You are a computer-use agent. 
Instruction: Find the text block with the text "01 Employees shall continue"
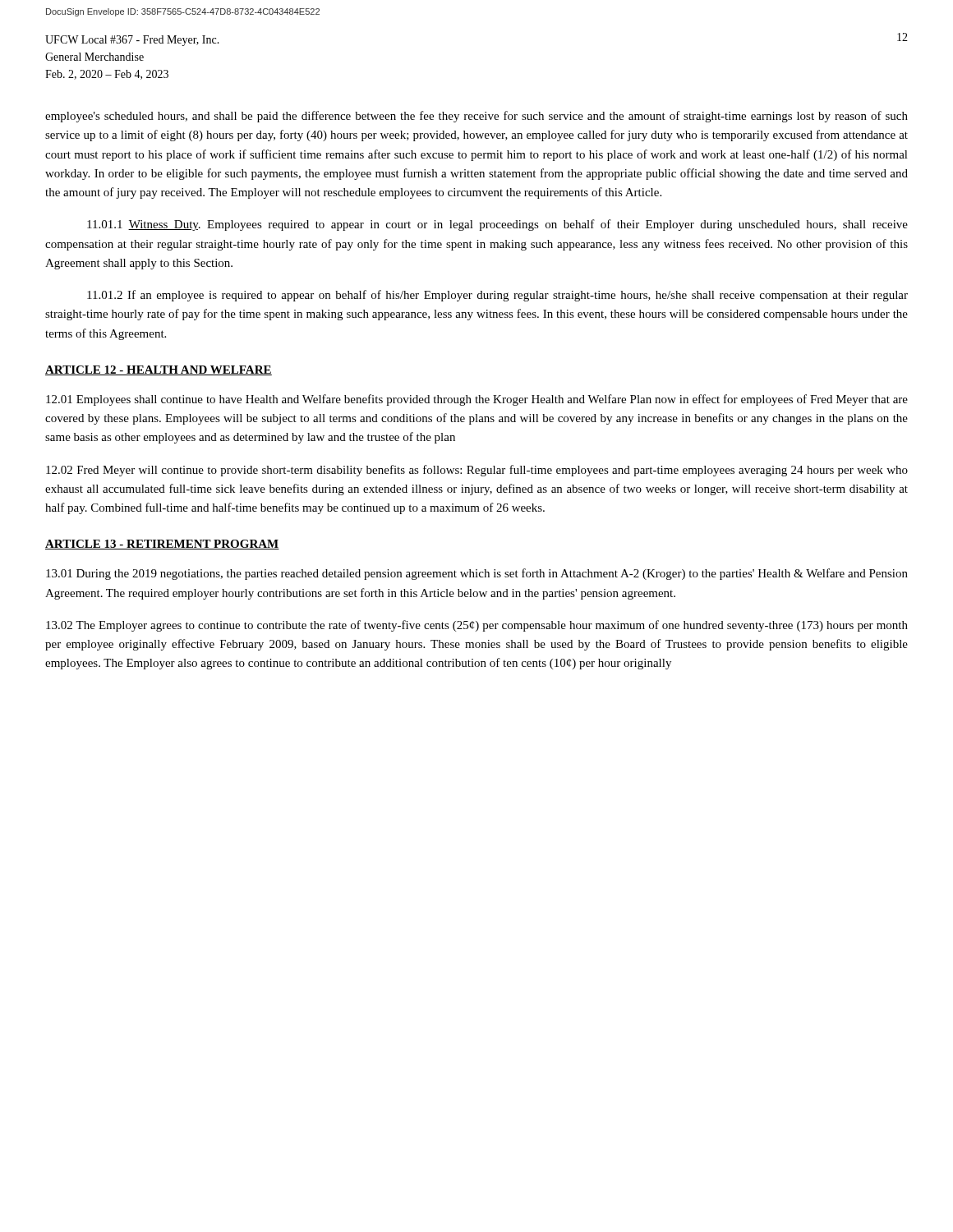tap(476, 418)
